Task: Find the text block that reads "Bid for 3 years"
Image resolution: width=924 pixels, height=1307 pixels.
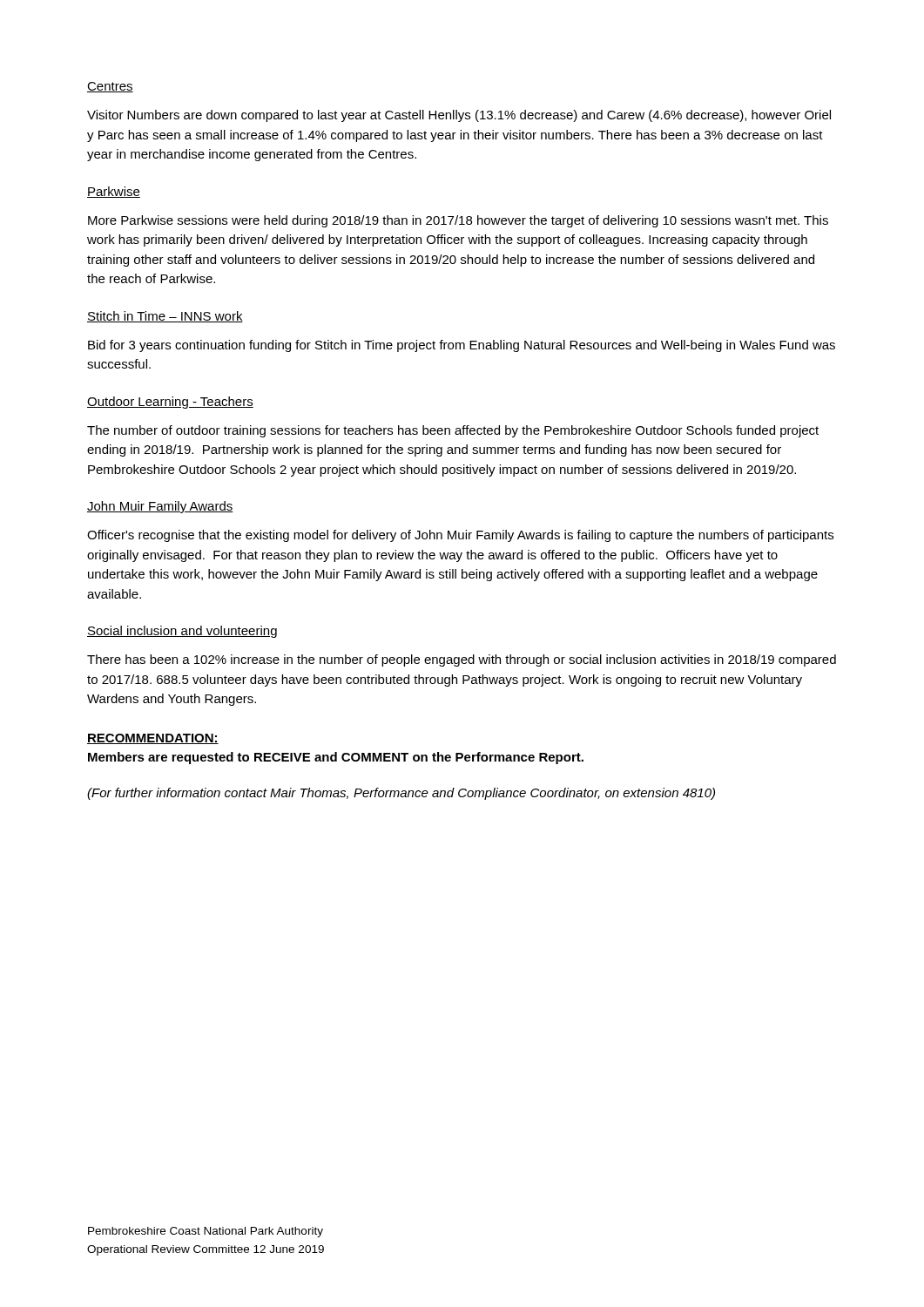Action: coord(461,354)
